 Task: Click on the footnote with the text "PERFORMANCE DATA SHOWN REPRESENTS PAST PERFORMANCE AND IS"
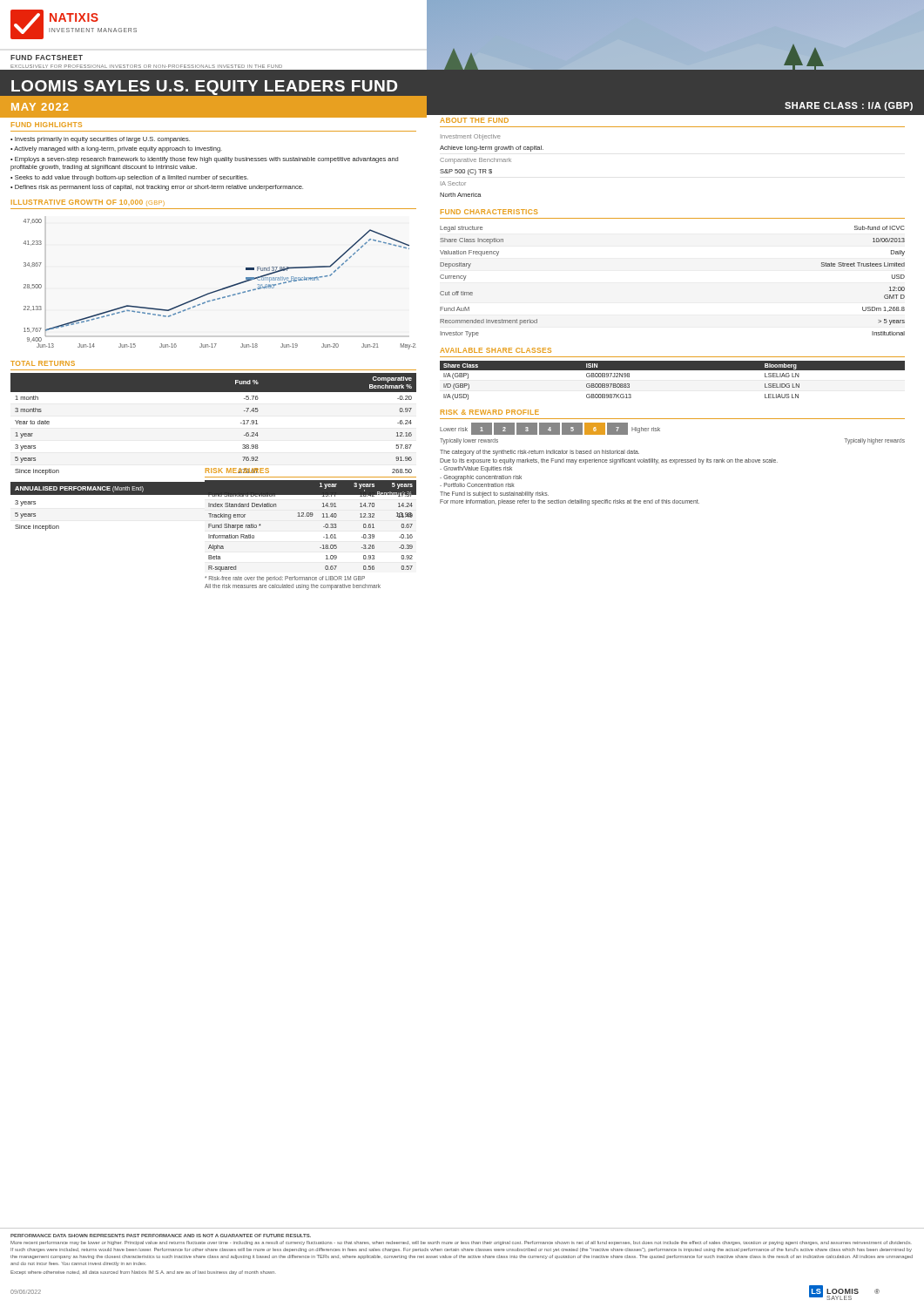[462, 1255]
